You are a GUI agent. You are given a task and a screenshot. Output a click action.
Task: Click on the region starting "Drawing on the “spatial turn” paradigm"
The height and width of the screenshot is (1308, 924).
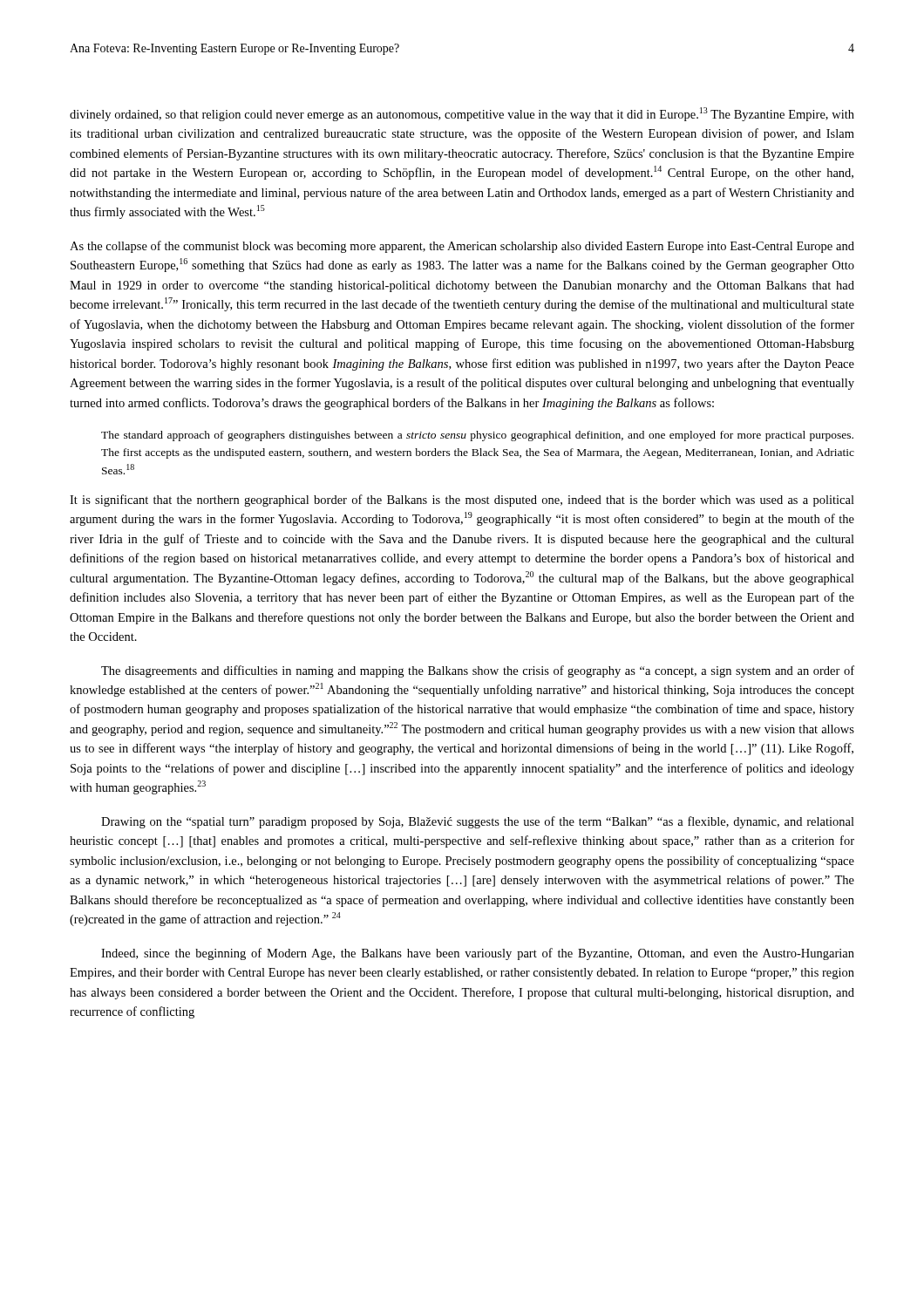[462, 870]
